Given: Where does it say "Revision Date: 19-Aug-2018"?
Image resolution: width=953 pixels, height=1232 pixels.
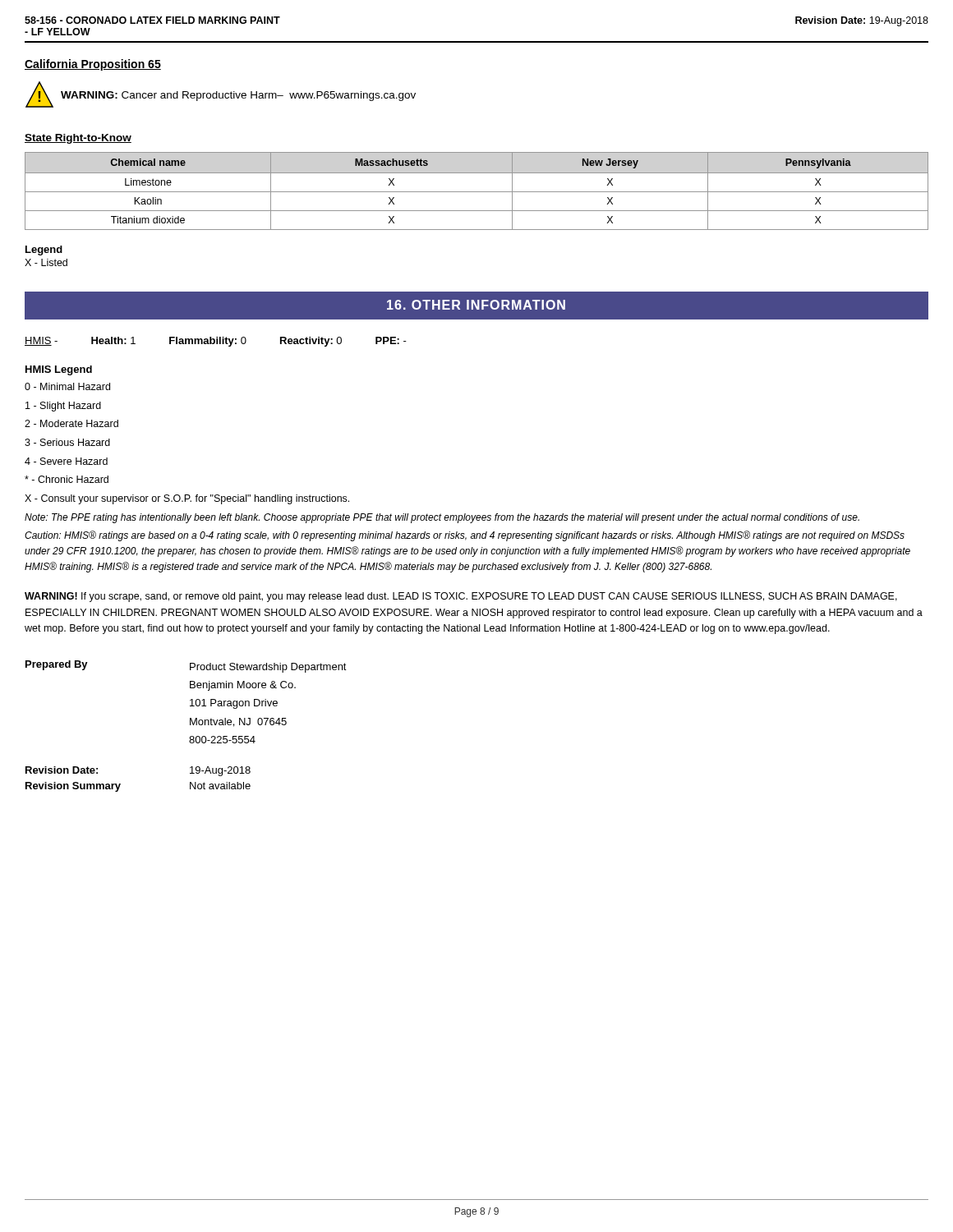Looking at the screenshot, I should tap(58, 771).
